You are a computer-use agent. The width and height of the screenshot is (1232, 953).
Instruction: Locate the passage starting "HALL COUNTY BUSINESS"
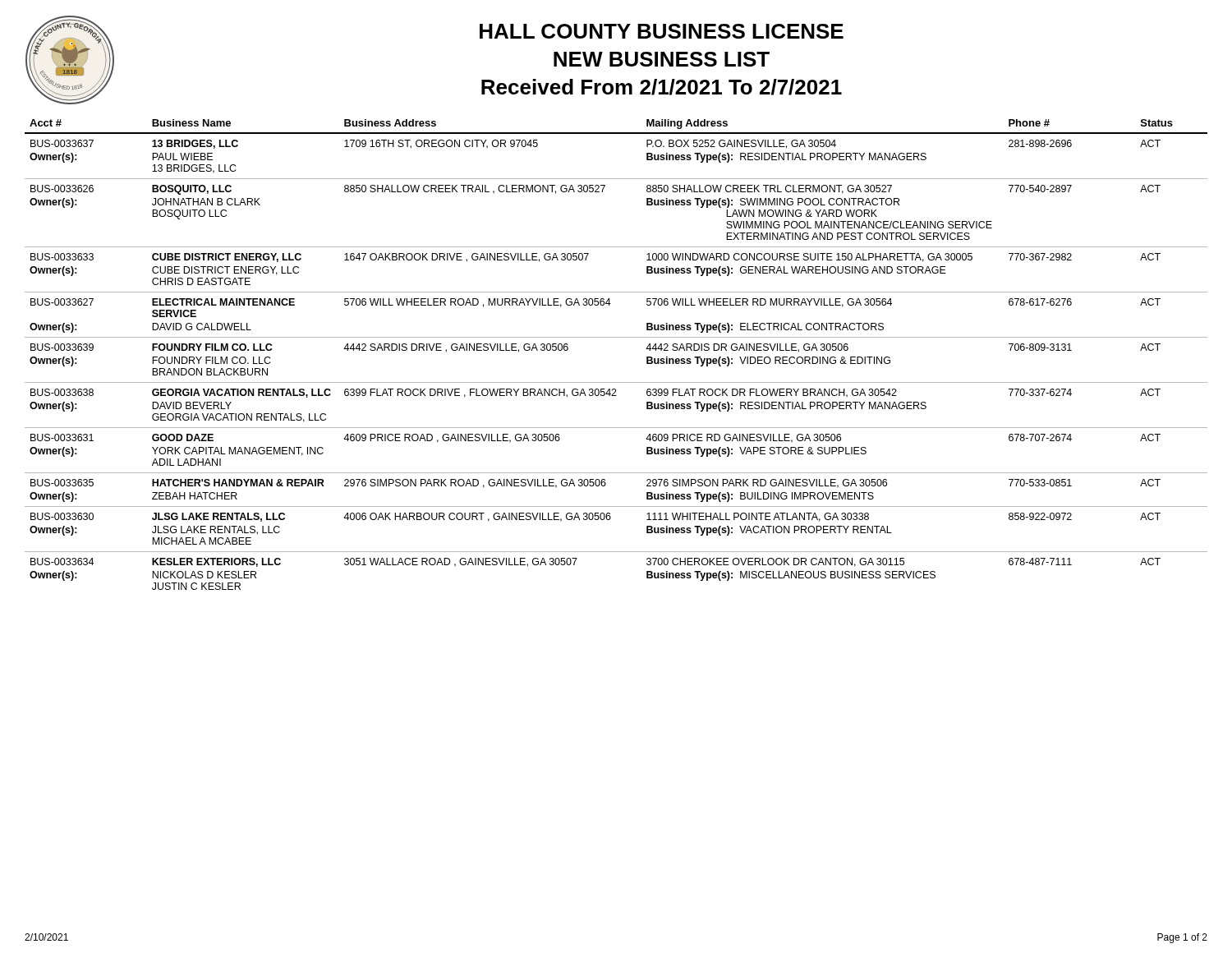(x=661, y=60)
